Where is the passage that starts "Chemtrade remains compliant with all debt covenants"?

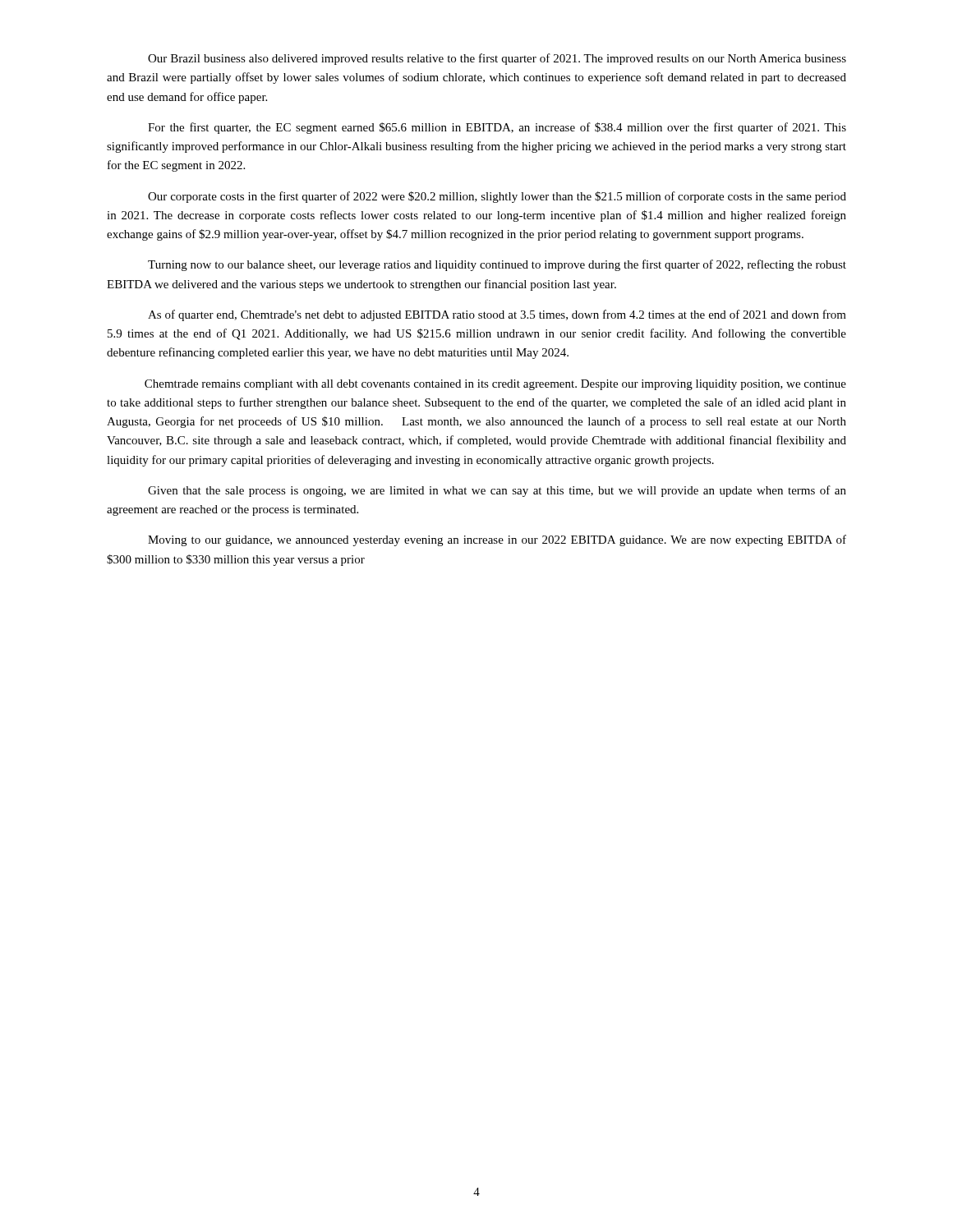click(x=476, y=421)
